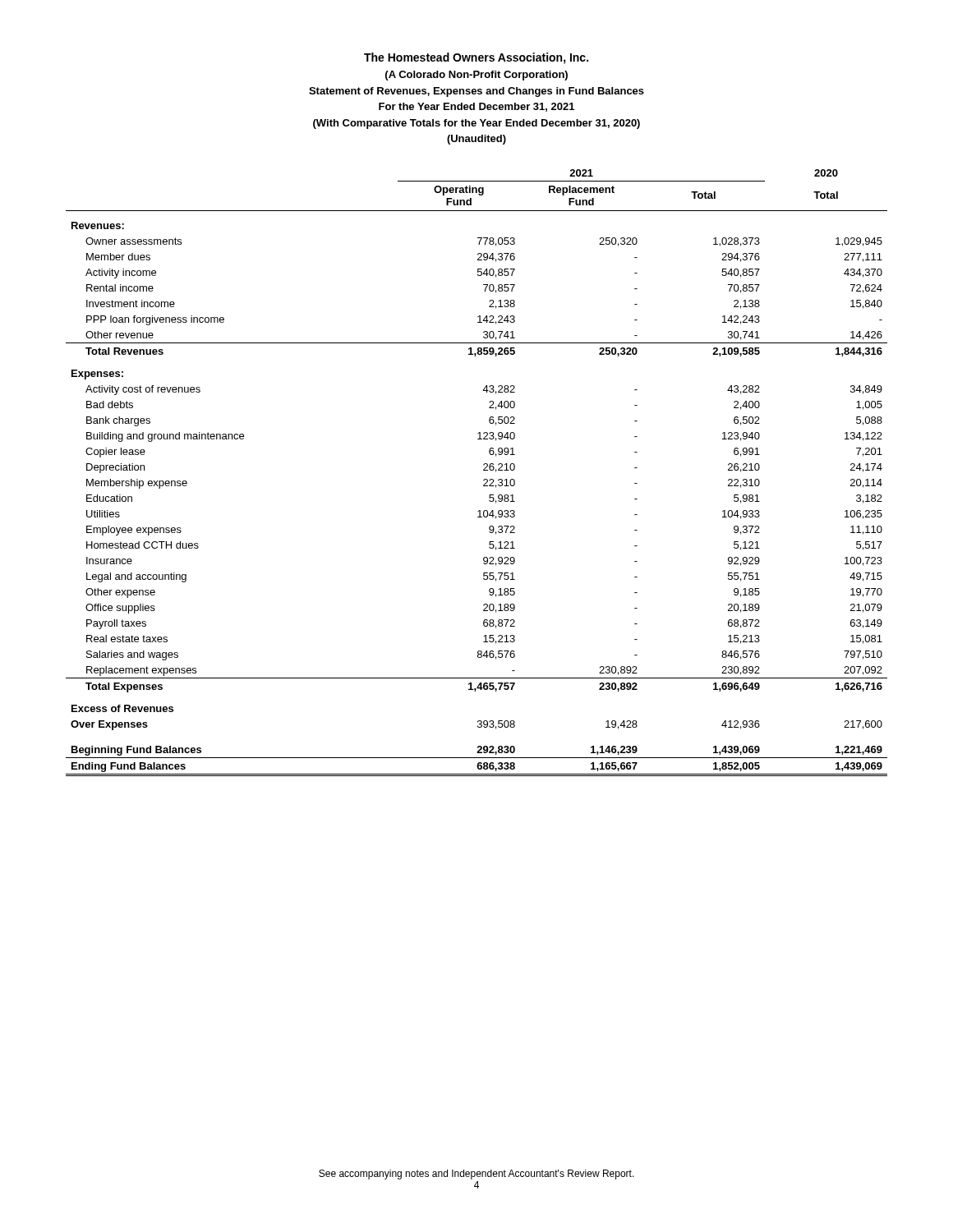The height and width of the screenshot is (1232, 953).
Task: Select the table
Action: (x=476, y=470)
